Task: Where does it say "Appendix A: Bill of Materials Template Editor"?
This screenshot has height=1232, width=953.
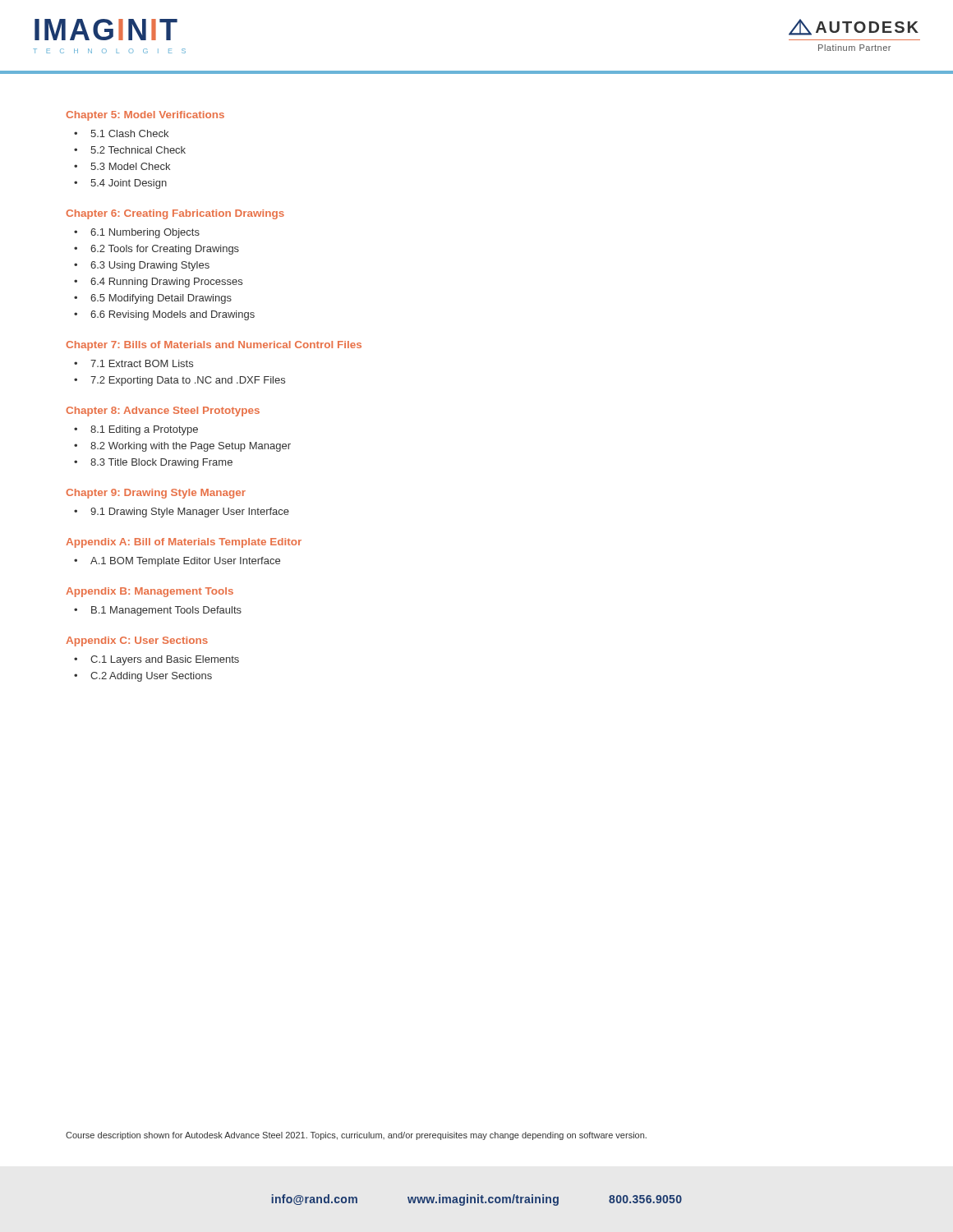Action: tap(184, 542)
